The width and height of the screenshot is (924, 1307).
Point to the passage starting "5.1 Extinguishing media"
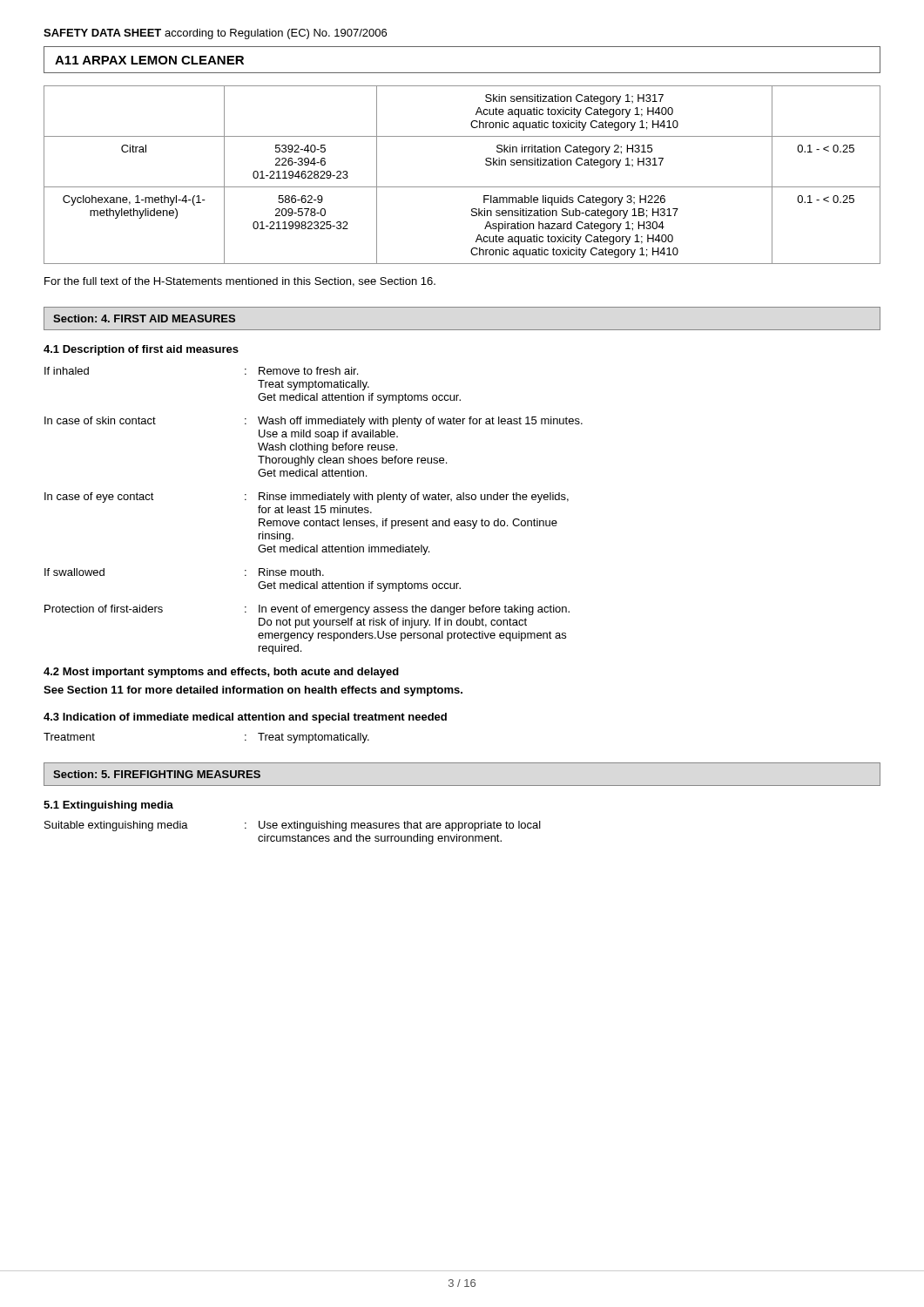[x=108, y=805]
